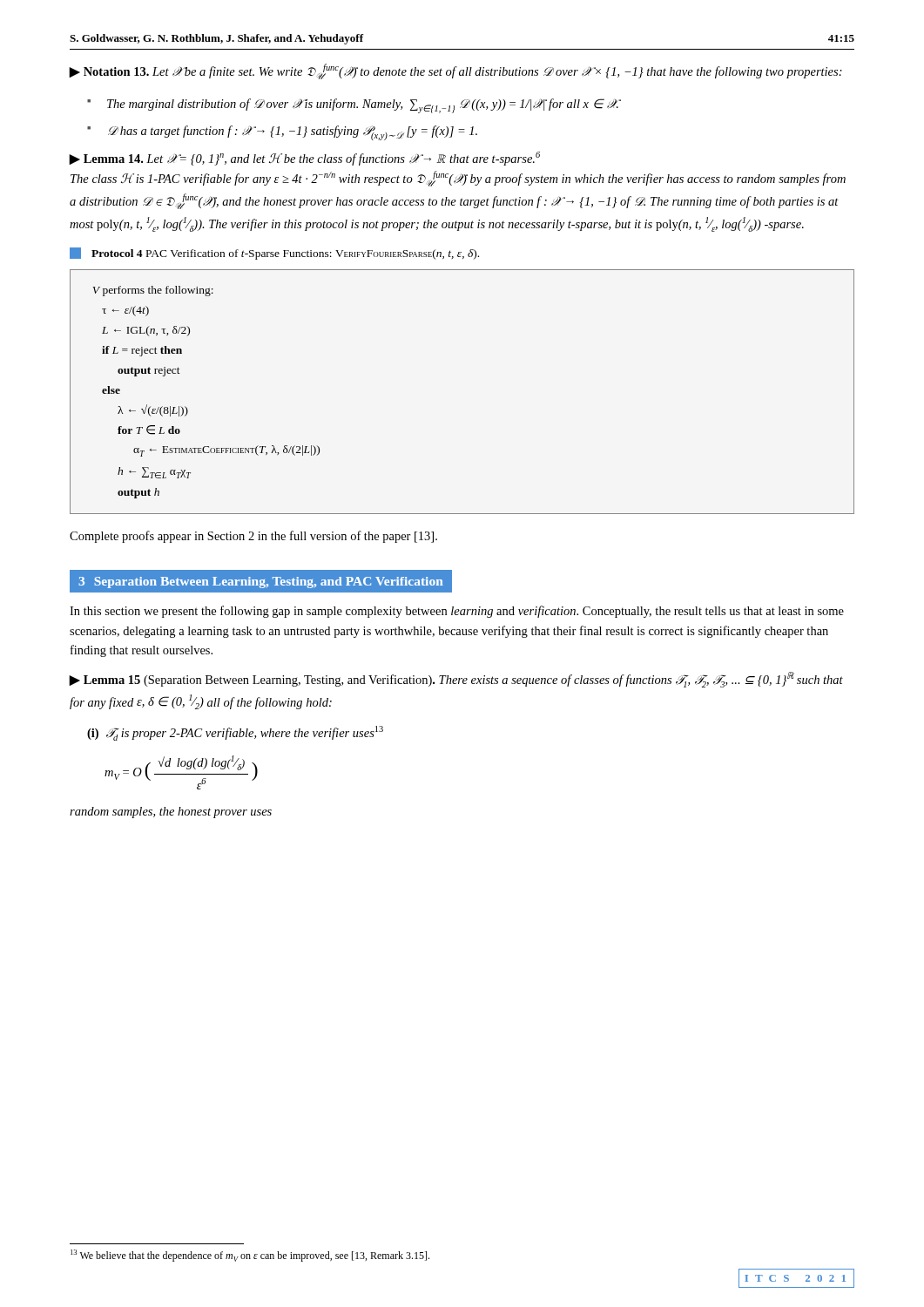Viewport: 924px width, 1307px height.
Task: Find the list item that says "𝒟 has a"
Action: pyautogui.click(x=292, y=132)
